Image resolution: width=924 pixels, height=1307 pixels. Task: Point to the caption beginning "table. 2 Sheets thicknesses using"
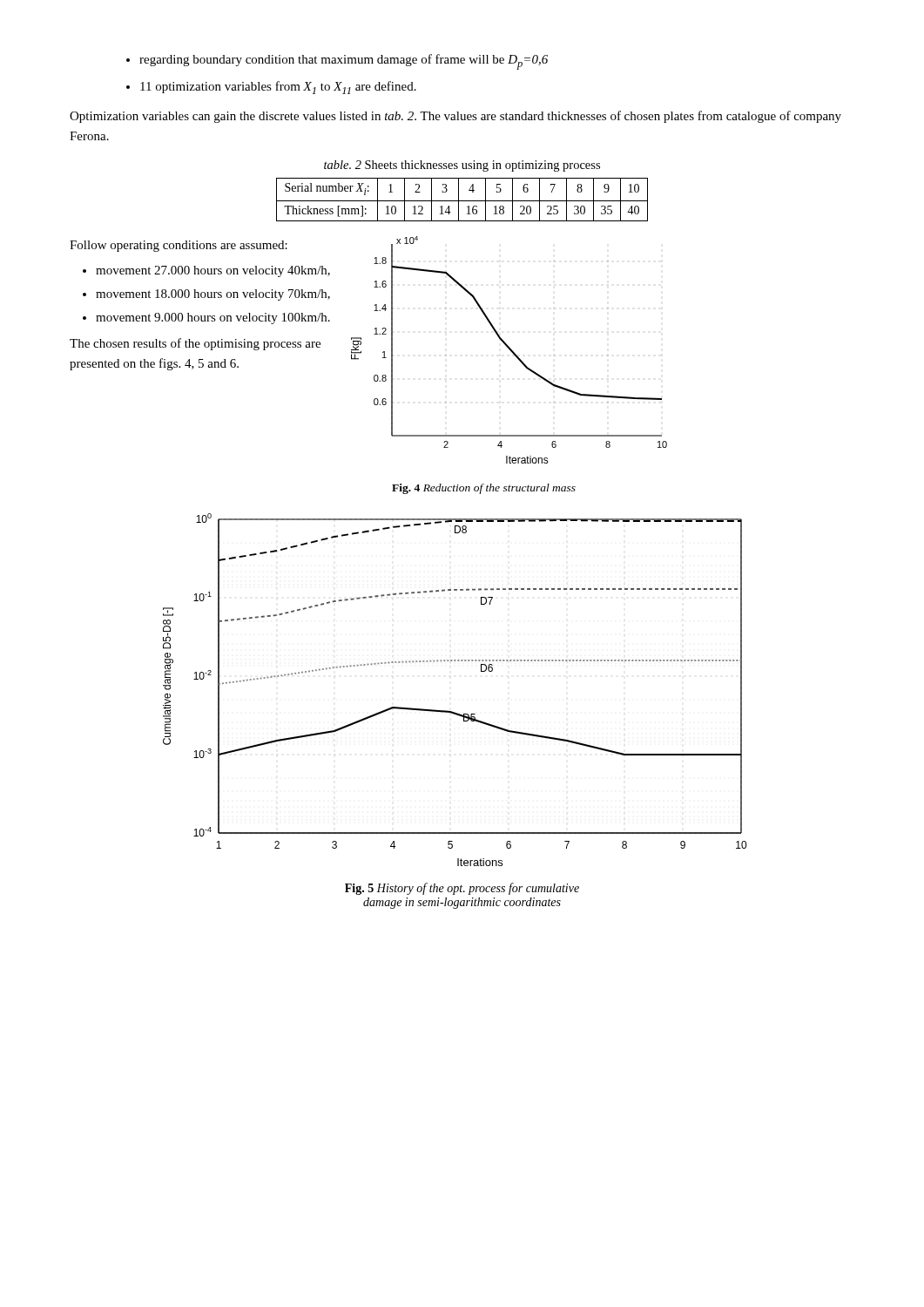pyautogui.click(x=462, y=165)
